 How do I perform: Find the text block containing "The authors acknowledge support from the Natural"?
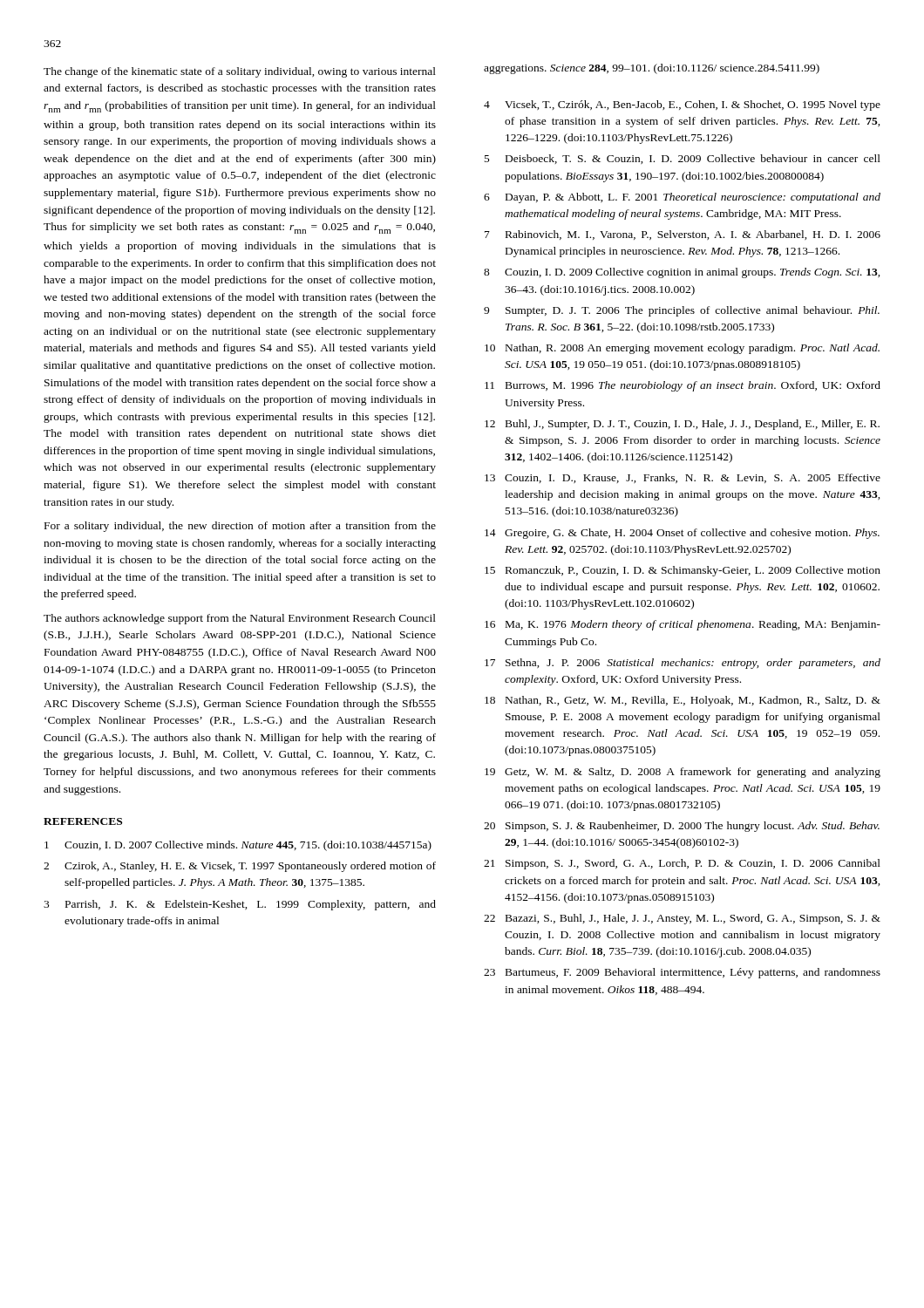click(240, 703)
